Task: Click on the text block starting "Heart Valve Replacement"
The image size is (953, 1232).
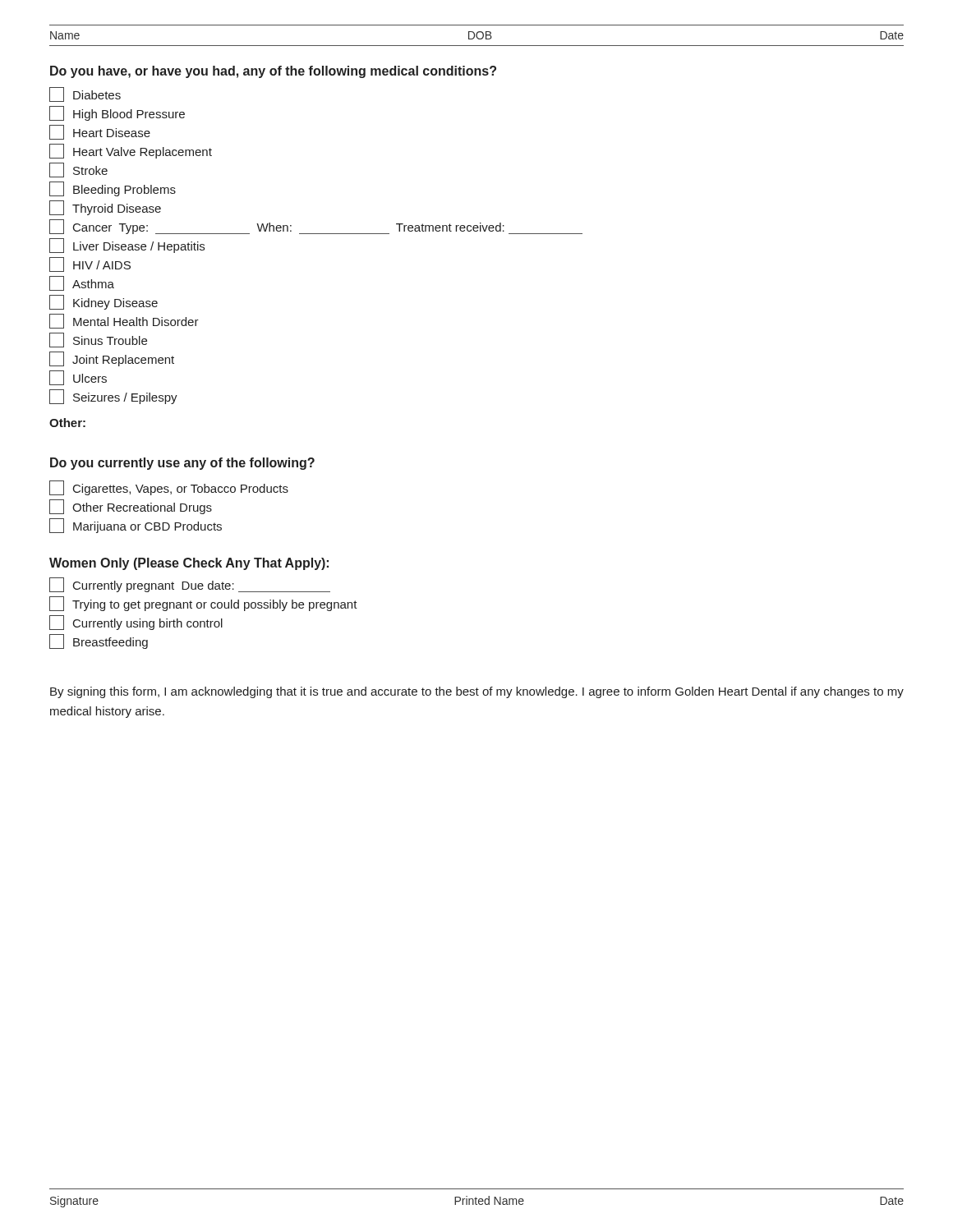Action: [x=131, y=151]
